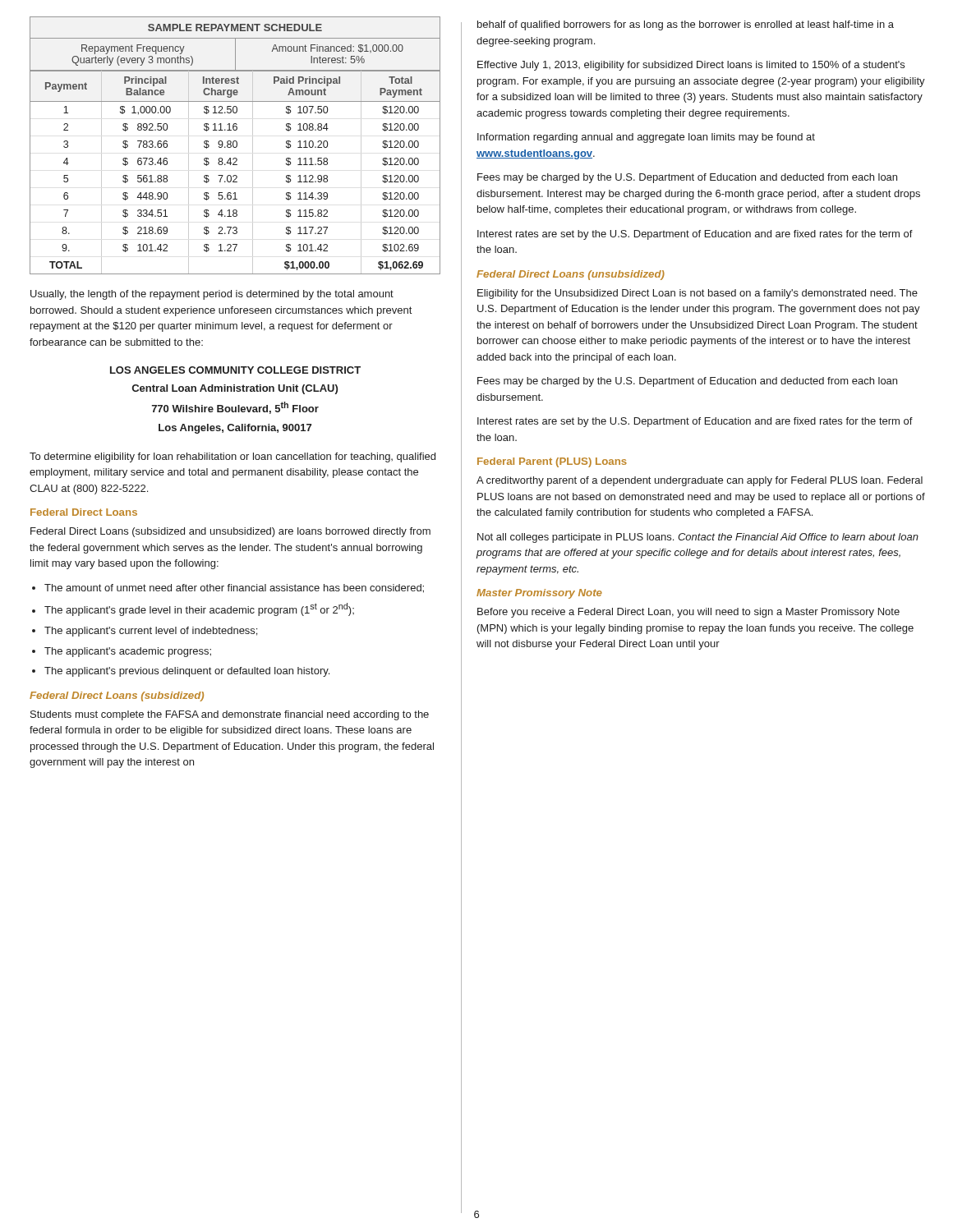
Task: Select the list item with the text "The amount of unmet need after"
Action: (235, 587)
